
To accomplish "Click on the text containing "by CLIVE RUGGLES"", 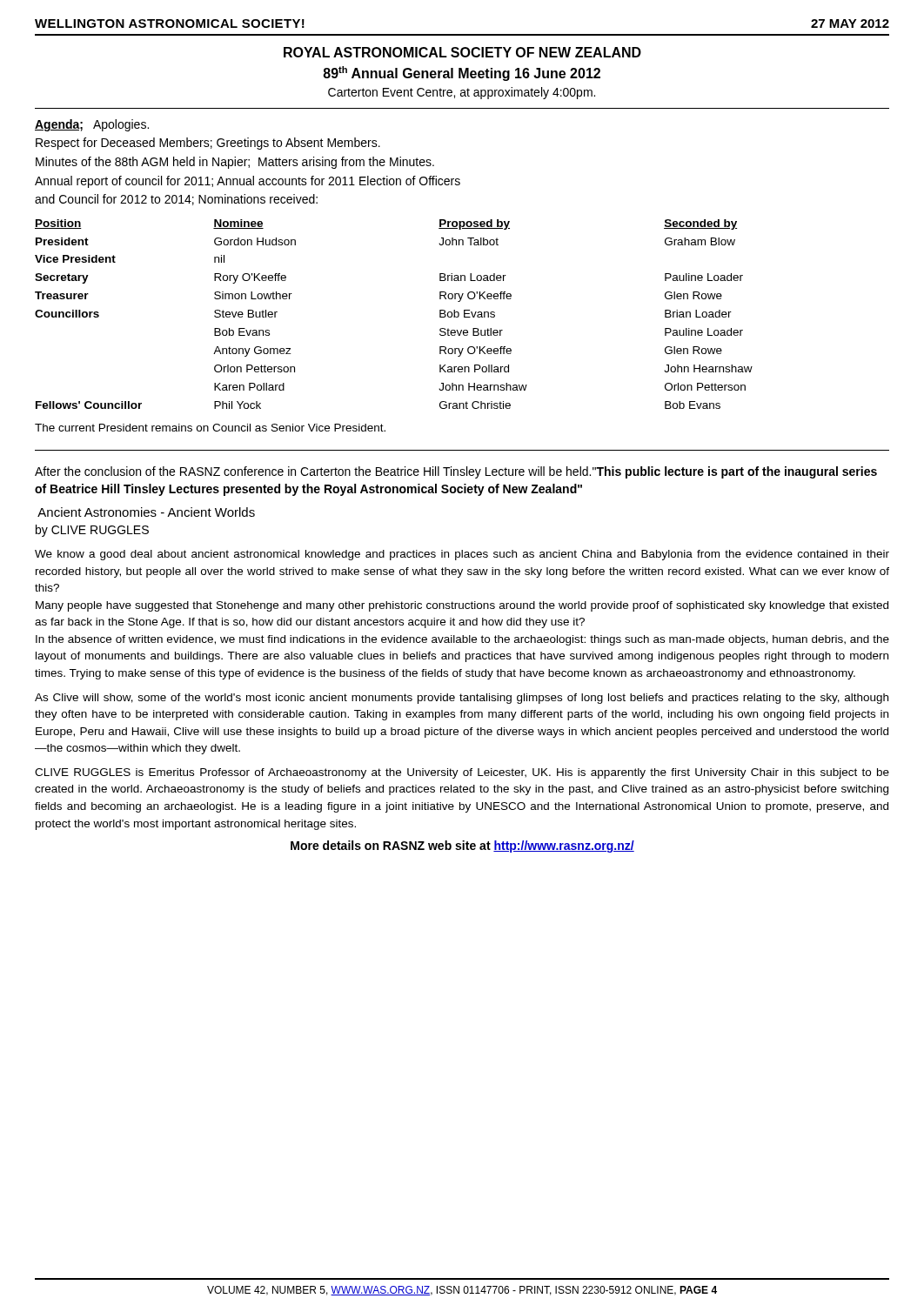I will [92, 530].
